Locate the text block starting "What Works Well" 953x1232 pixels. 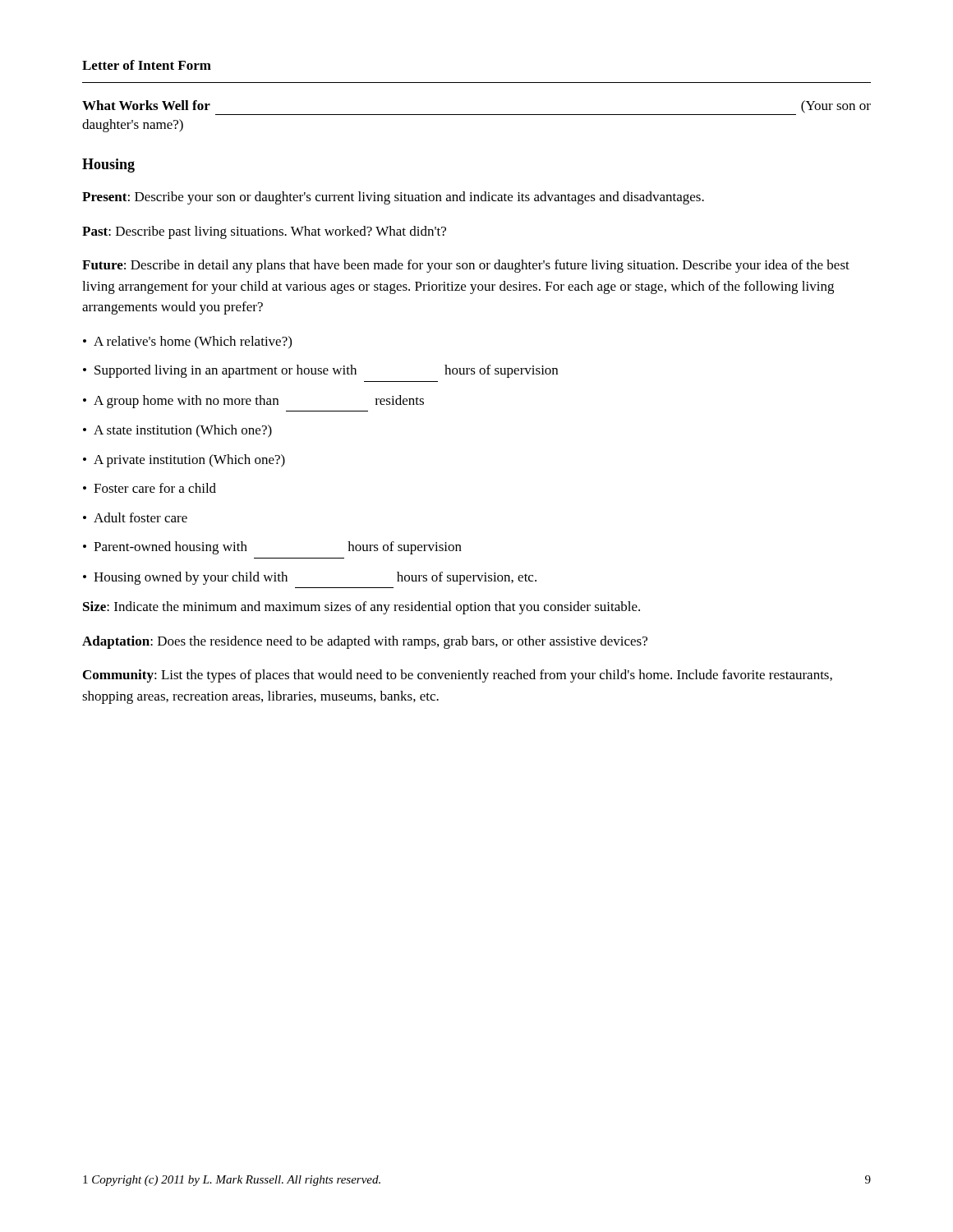click(x=476, y=115)
